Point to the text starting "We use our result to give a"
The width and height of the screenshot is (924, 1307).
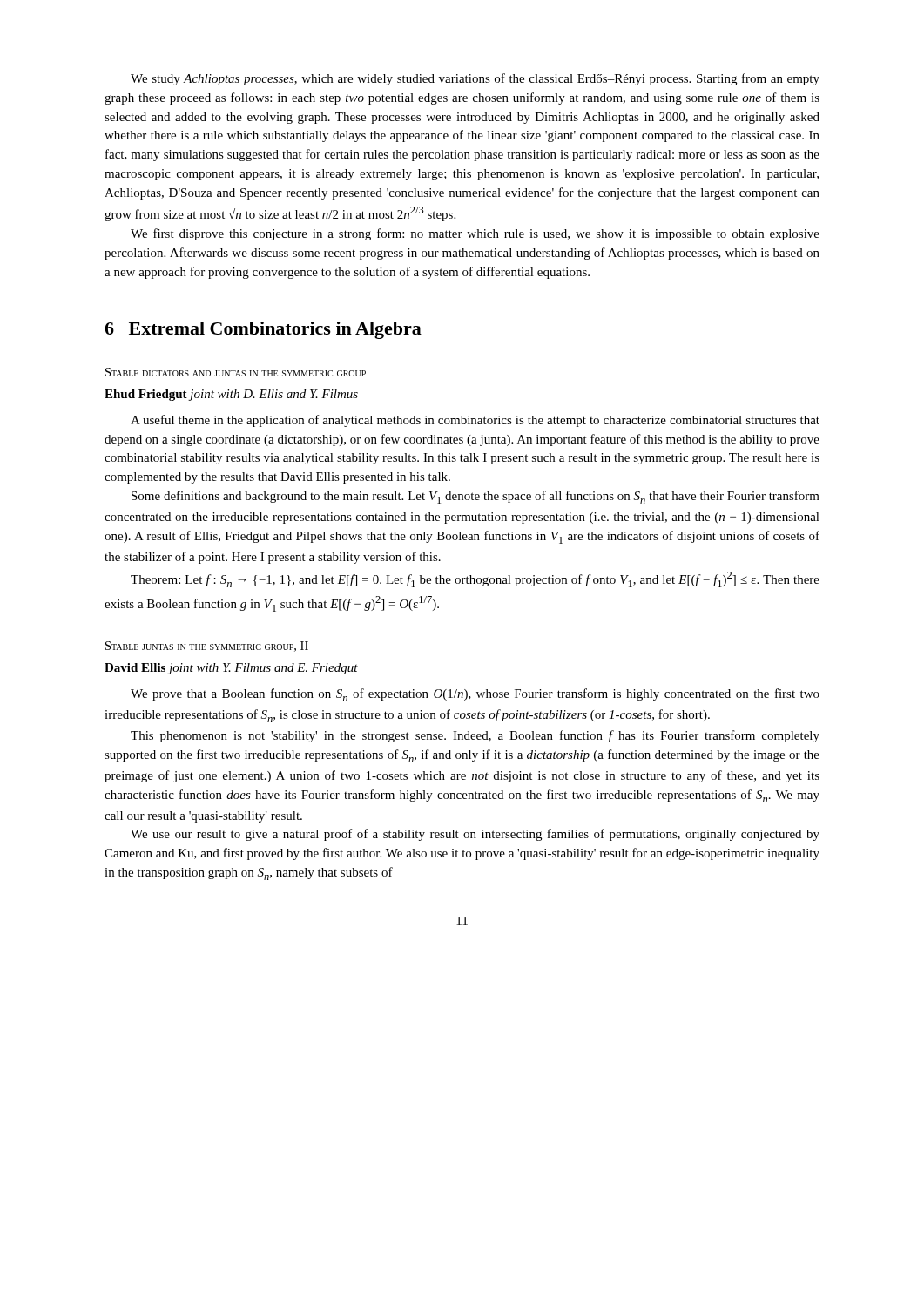(x=462, y=855)
